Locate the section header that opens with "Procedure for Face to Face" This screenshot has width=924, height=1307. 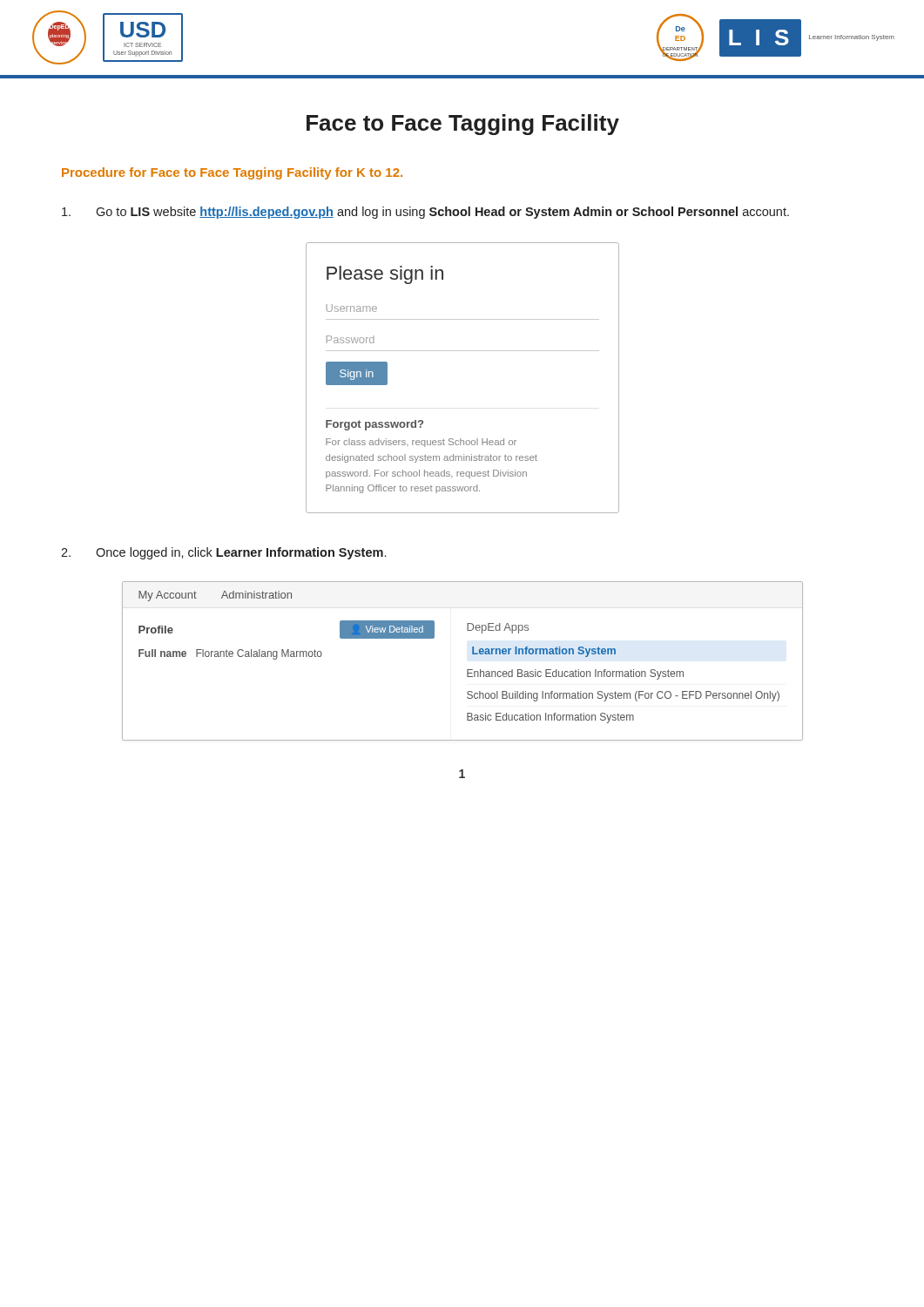(x=232, y=172)
